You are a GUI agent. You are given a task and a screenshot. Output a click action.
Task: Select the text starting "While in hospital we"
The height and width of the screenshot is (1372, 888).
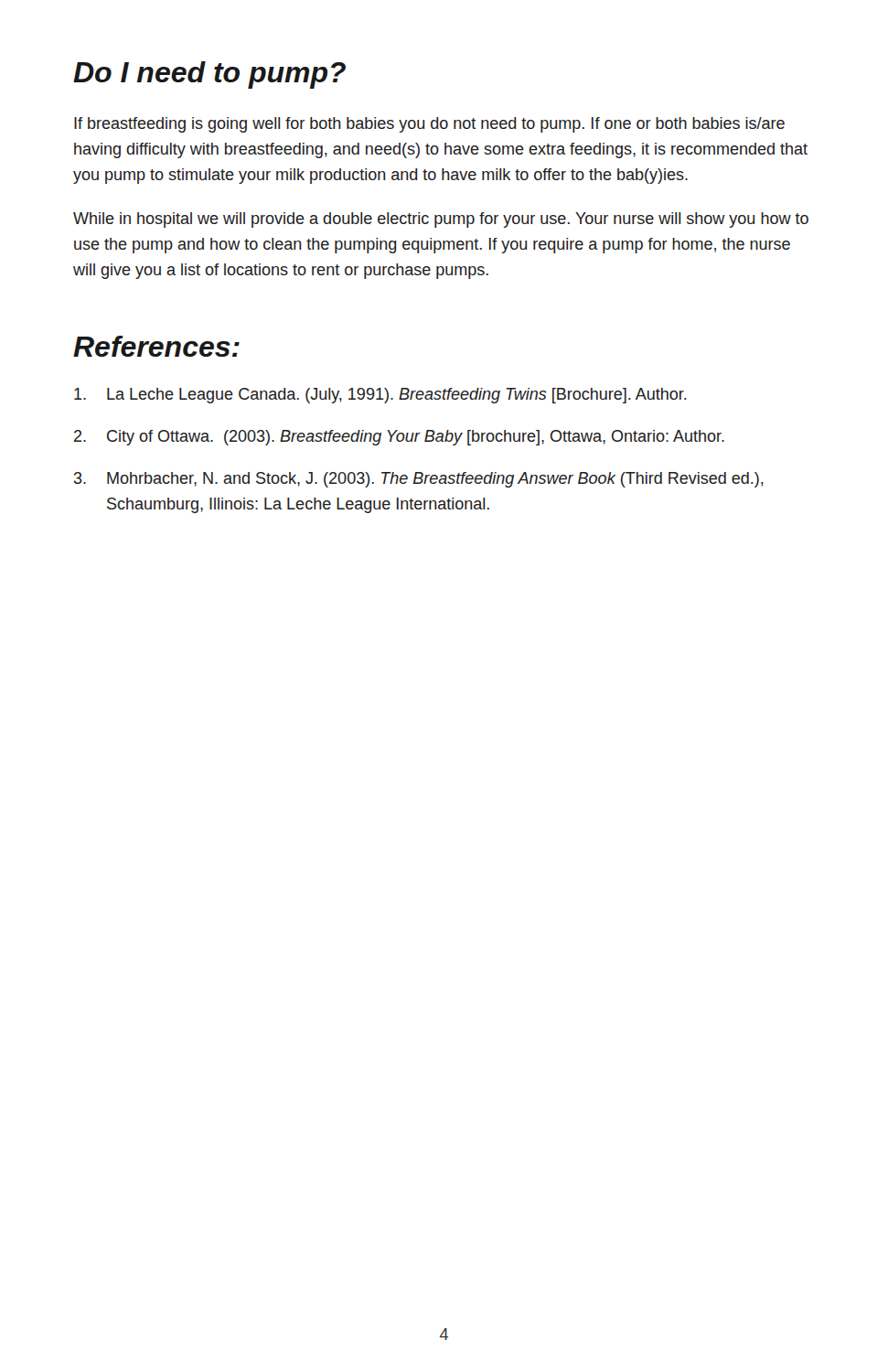pyautogui.click(x=444, y=245)
